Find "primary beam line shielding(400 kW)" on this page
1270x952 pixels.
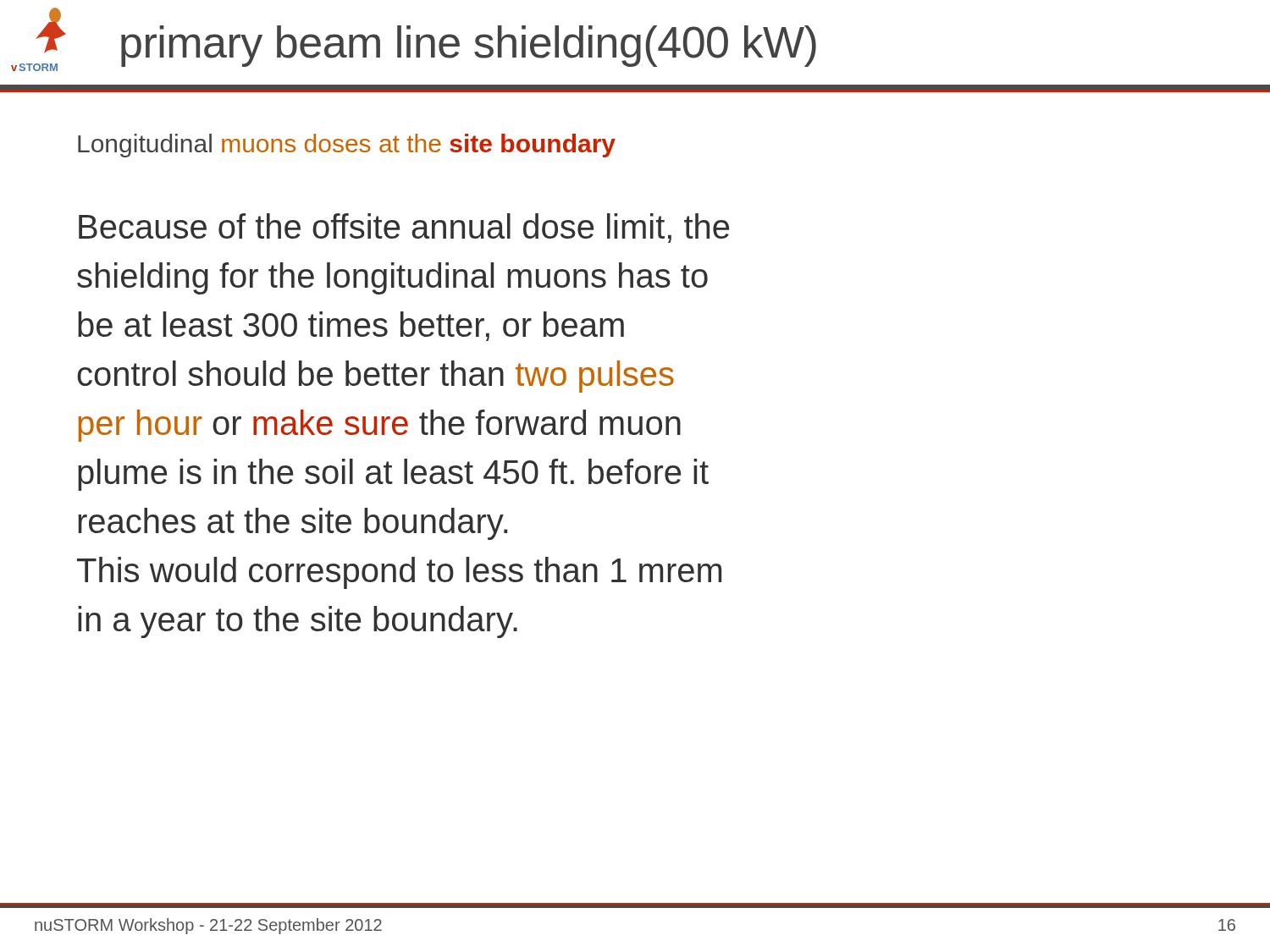click(468, 42)
